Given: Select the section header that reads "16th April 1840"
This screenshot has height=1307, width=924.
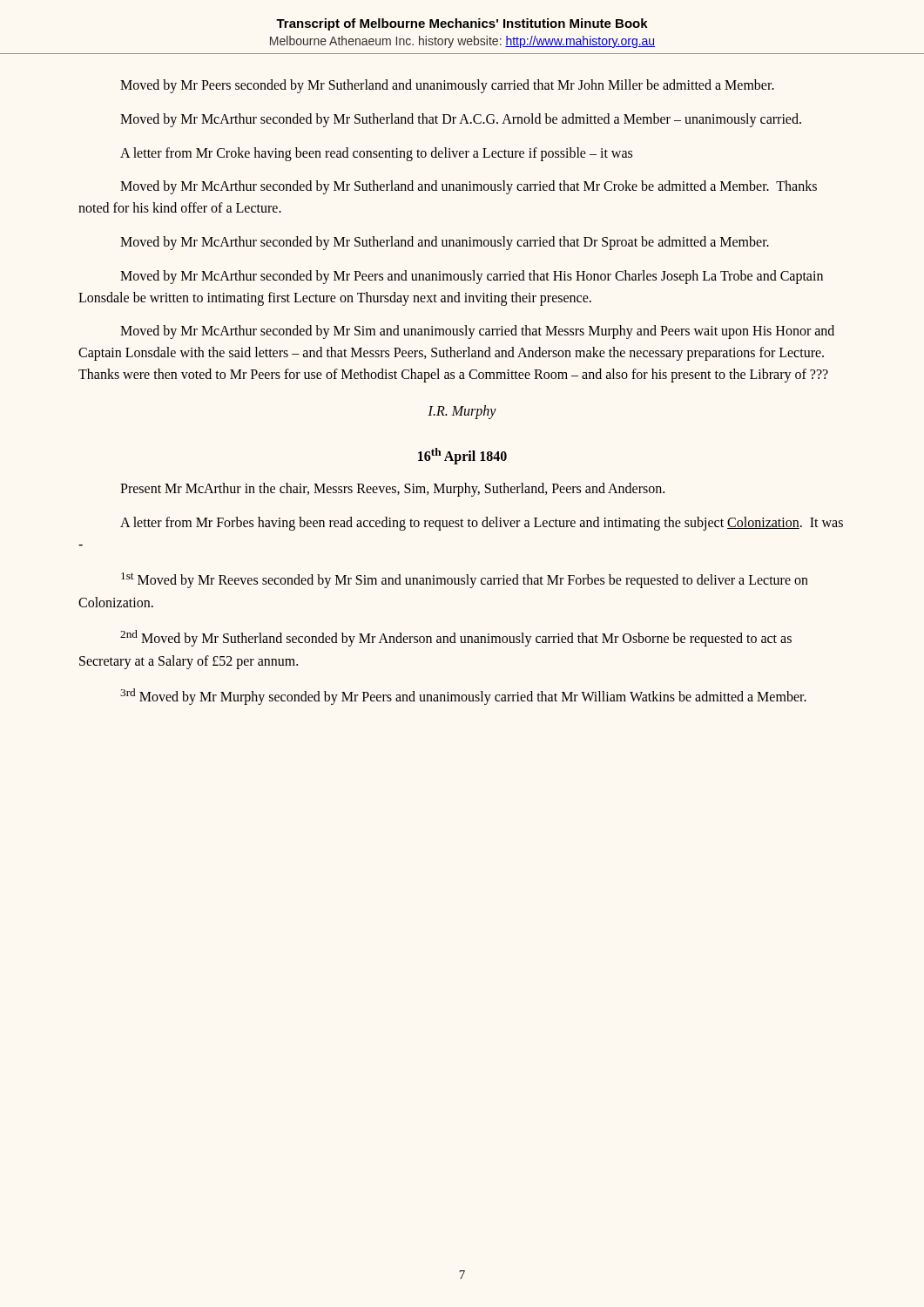Looking at the screenshot, I should (x=462, y=454).
